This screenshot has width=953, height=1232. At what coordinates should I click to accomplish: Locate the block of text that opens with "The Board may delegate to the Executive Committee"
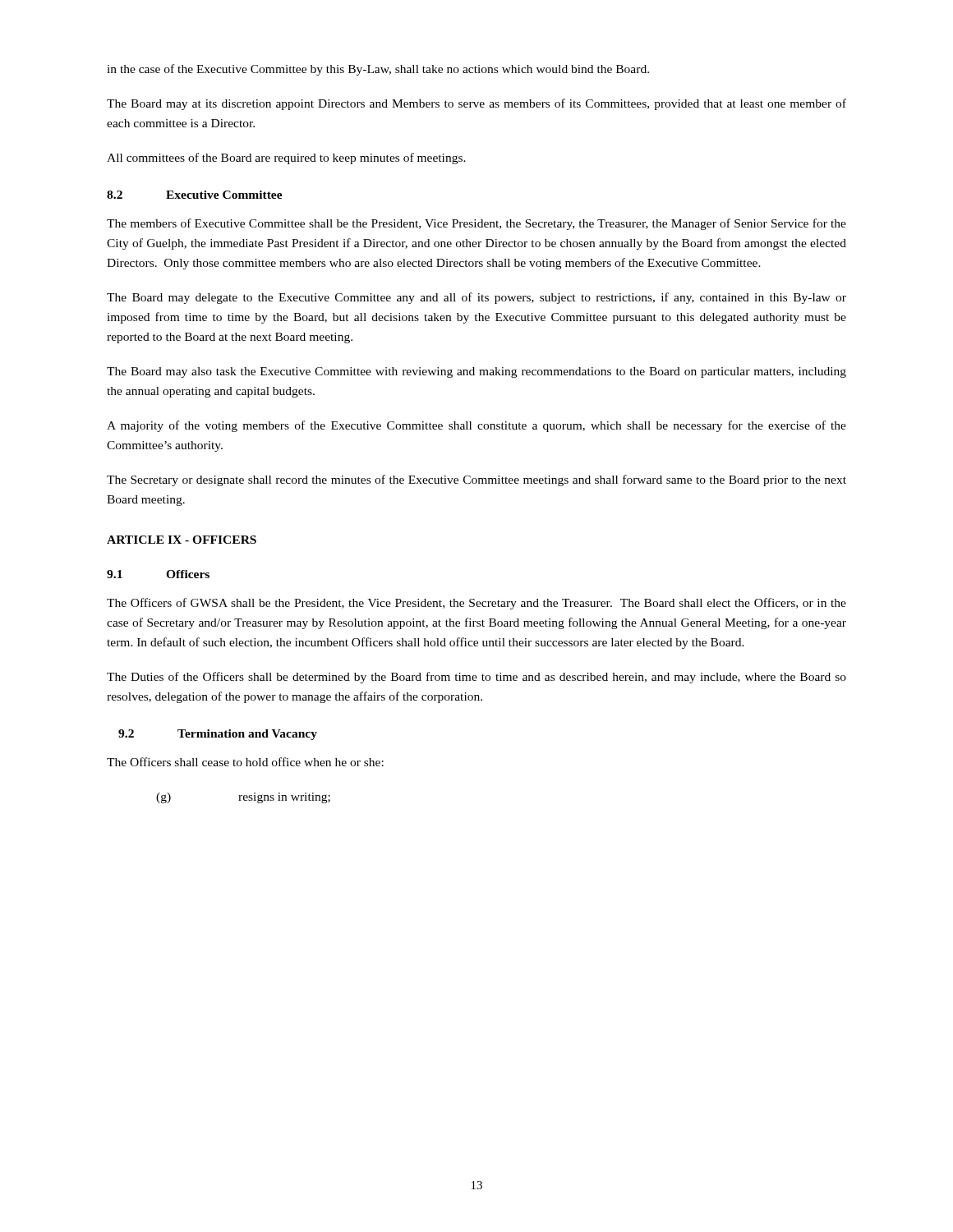[x=476, y=317]
